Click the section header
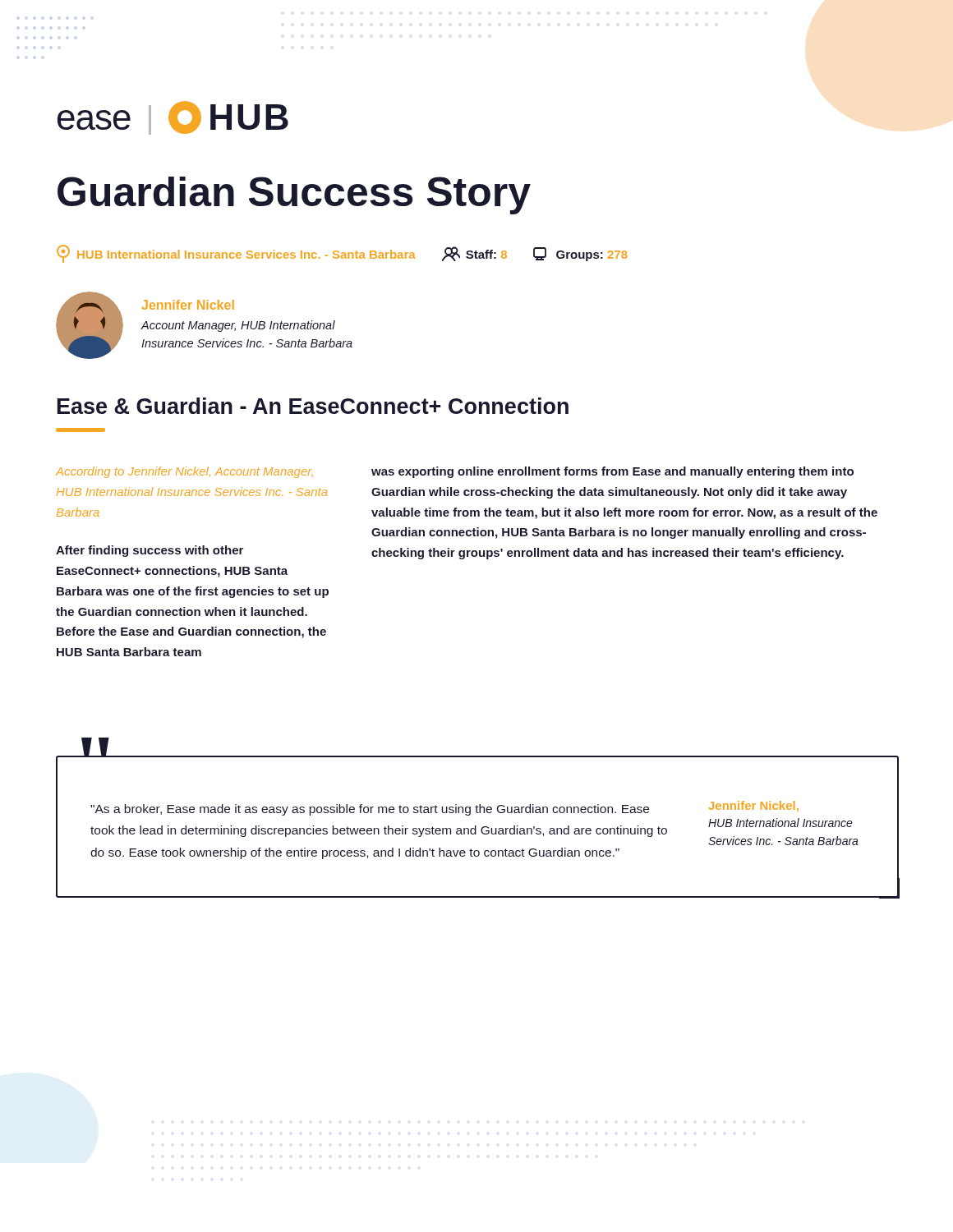Viewport: 953px width, 1232px height. point(476,413)
